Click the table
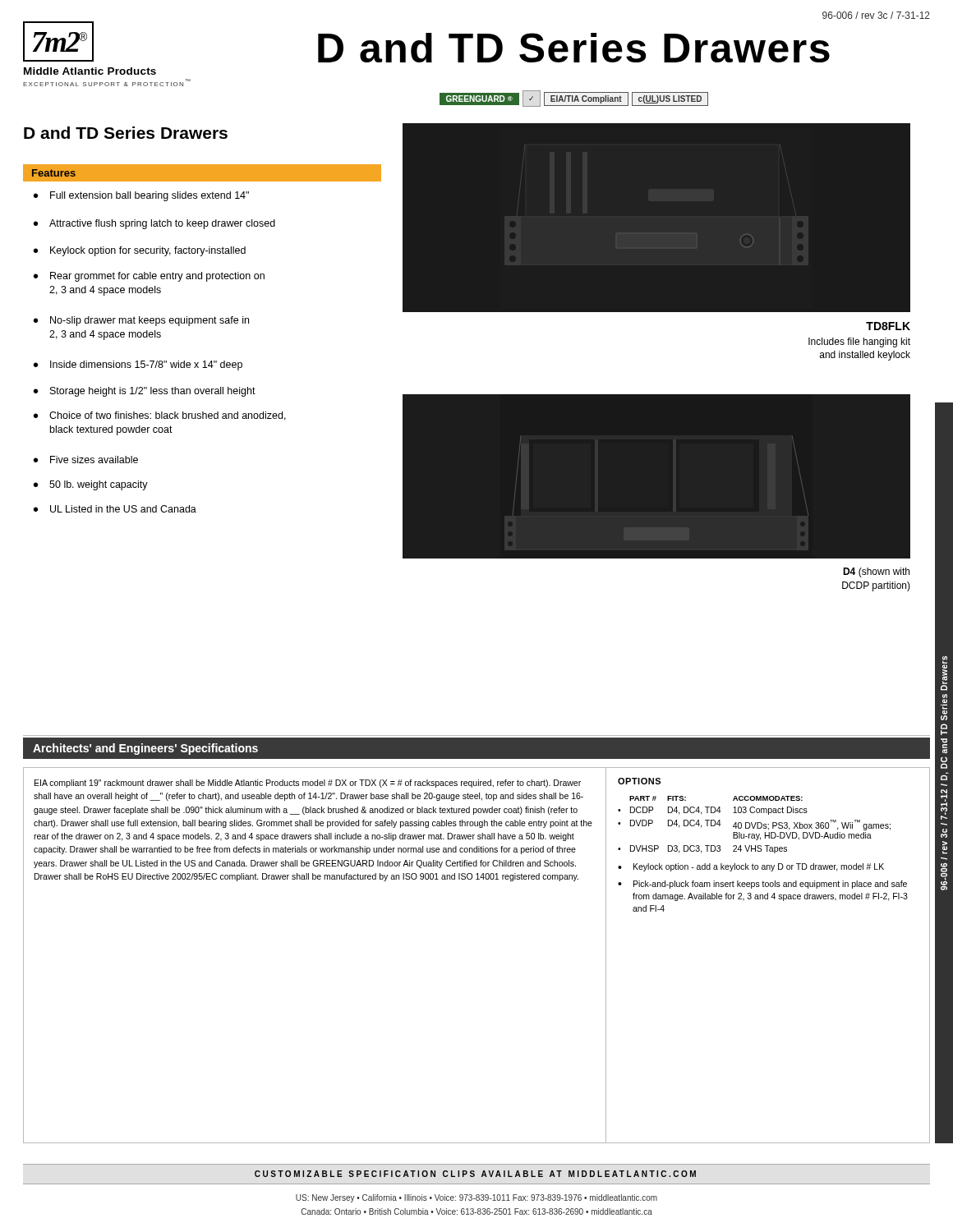The image size is (953, 1232). tap(768, 824)
